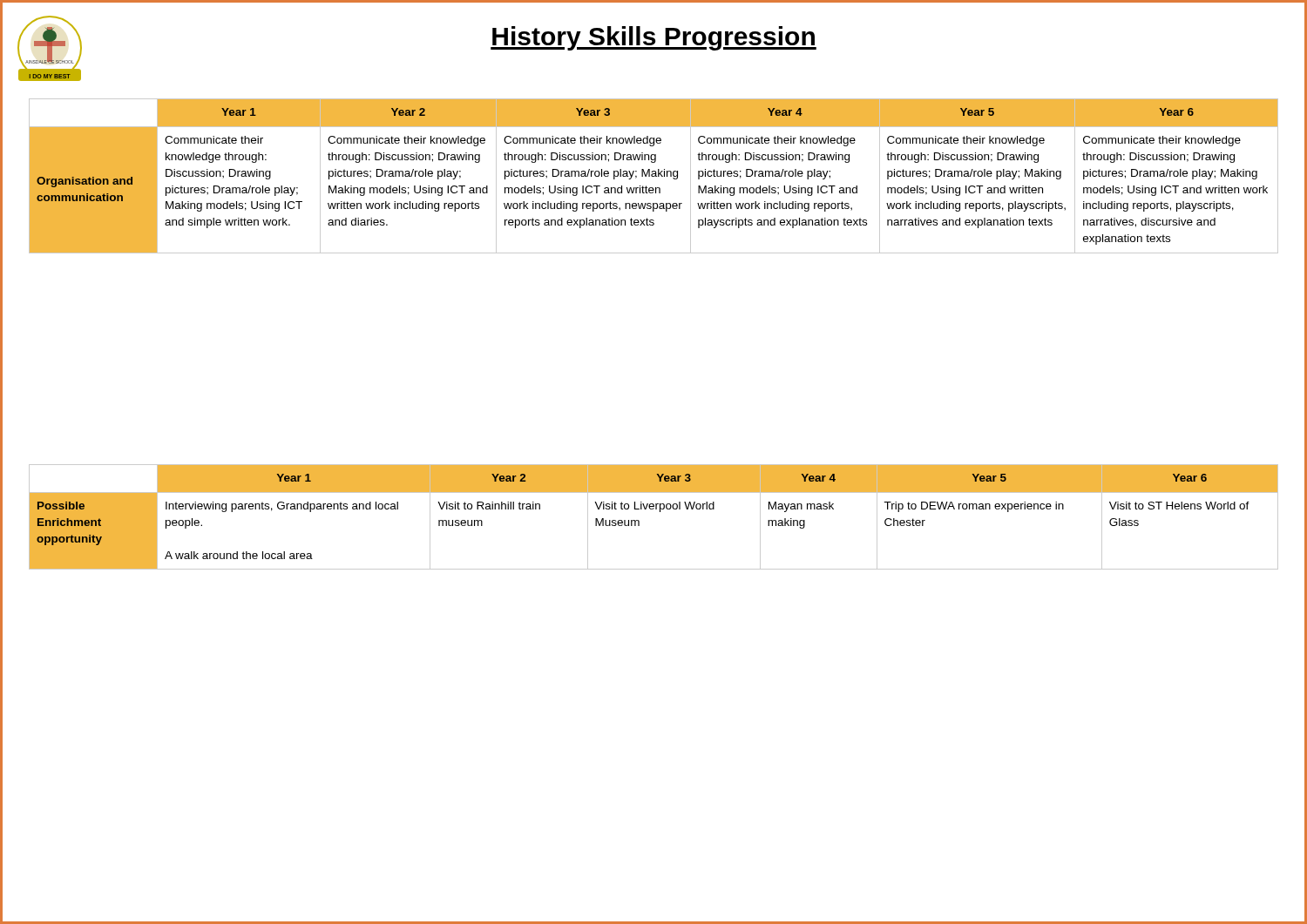Find the logo

50,50
